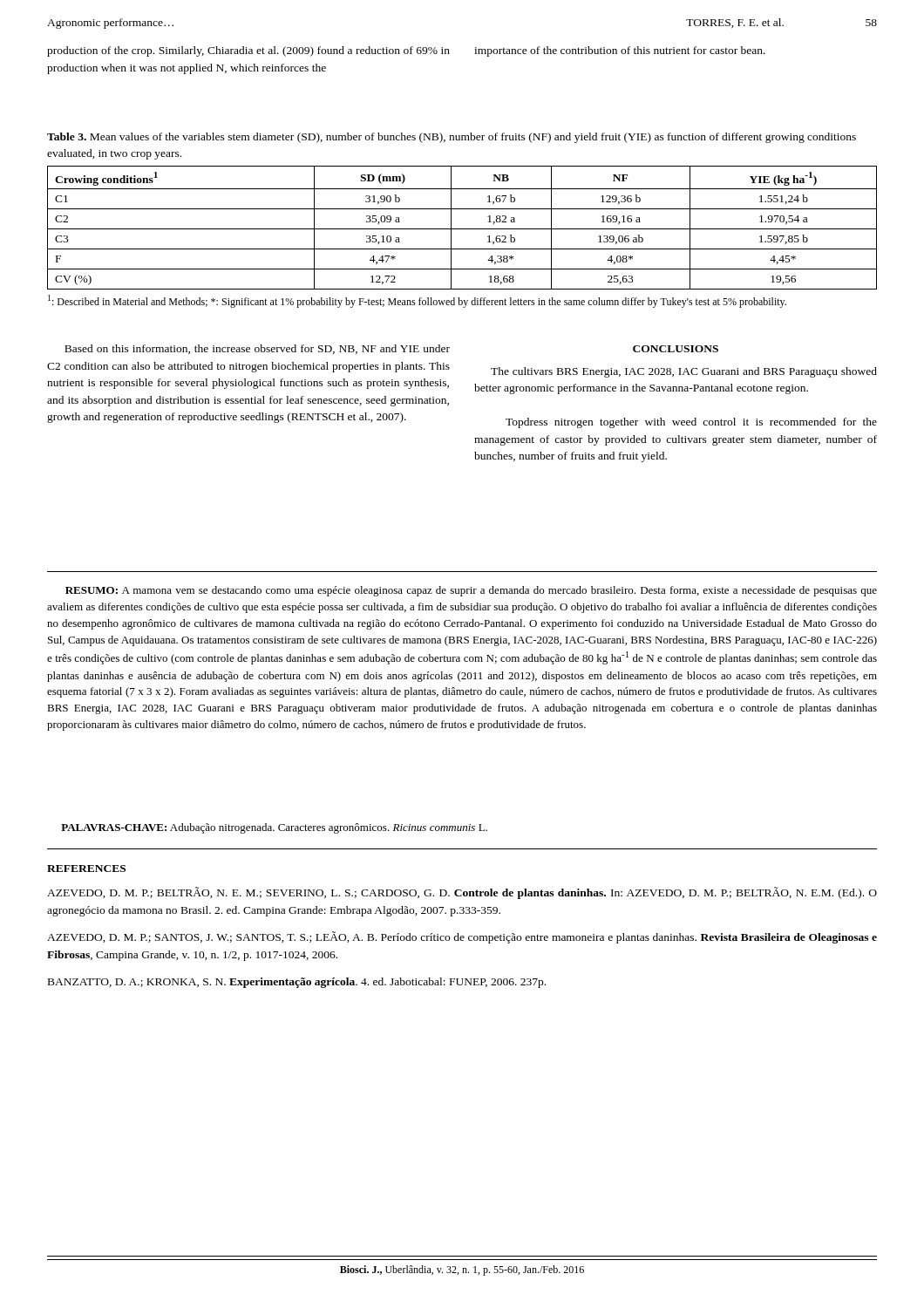Where is the passage that starts "importance of the"?
Image resolution: width=924 pixels, height=1308 pixels.
[x=620, y=50]
